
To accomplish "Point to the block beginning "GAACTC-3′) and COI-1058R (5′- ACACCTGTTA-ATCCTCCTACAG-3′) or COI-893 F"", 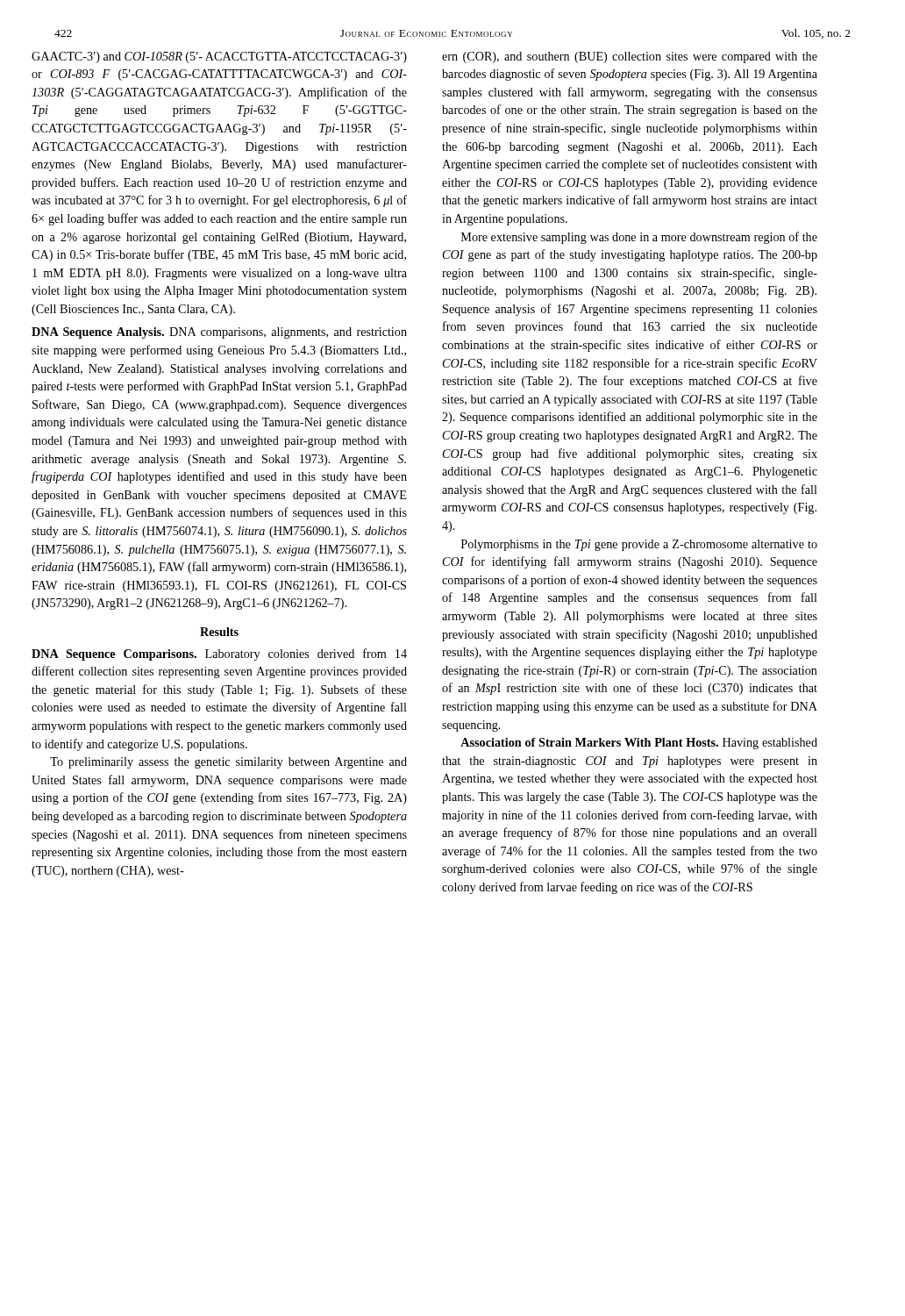I will pos(219,182).
